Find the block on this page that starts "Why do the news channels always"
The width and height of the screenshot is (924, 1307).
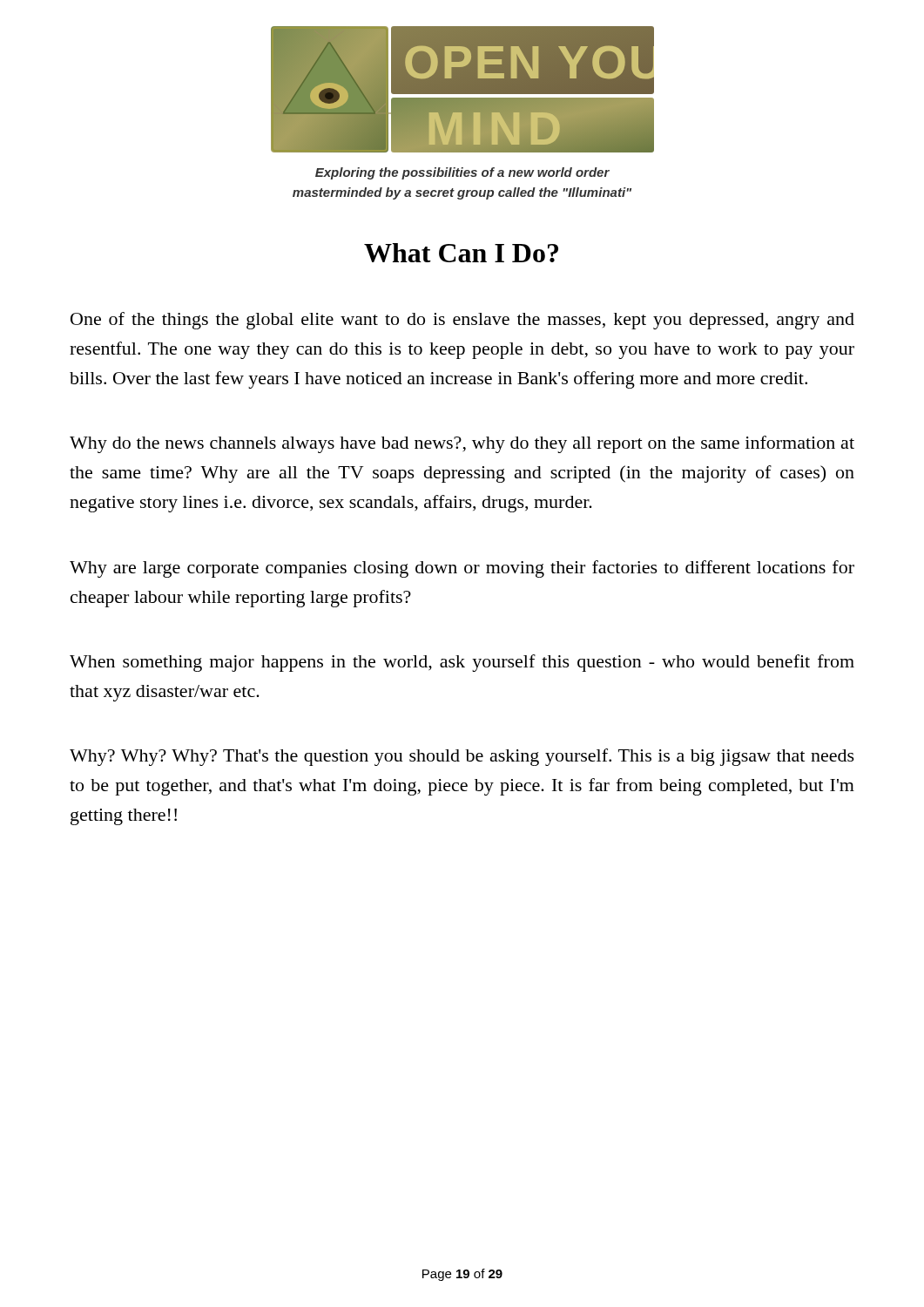point(462,472)
